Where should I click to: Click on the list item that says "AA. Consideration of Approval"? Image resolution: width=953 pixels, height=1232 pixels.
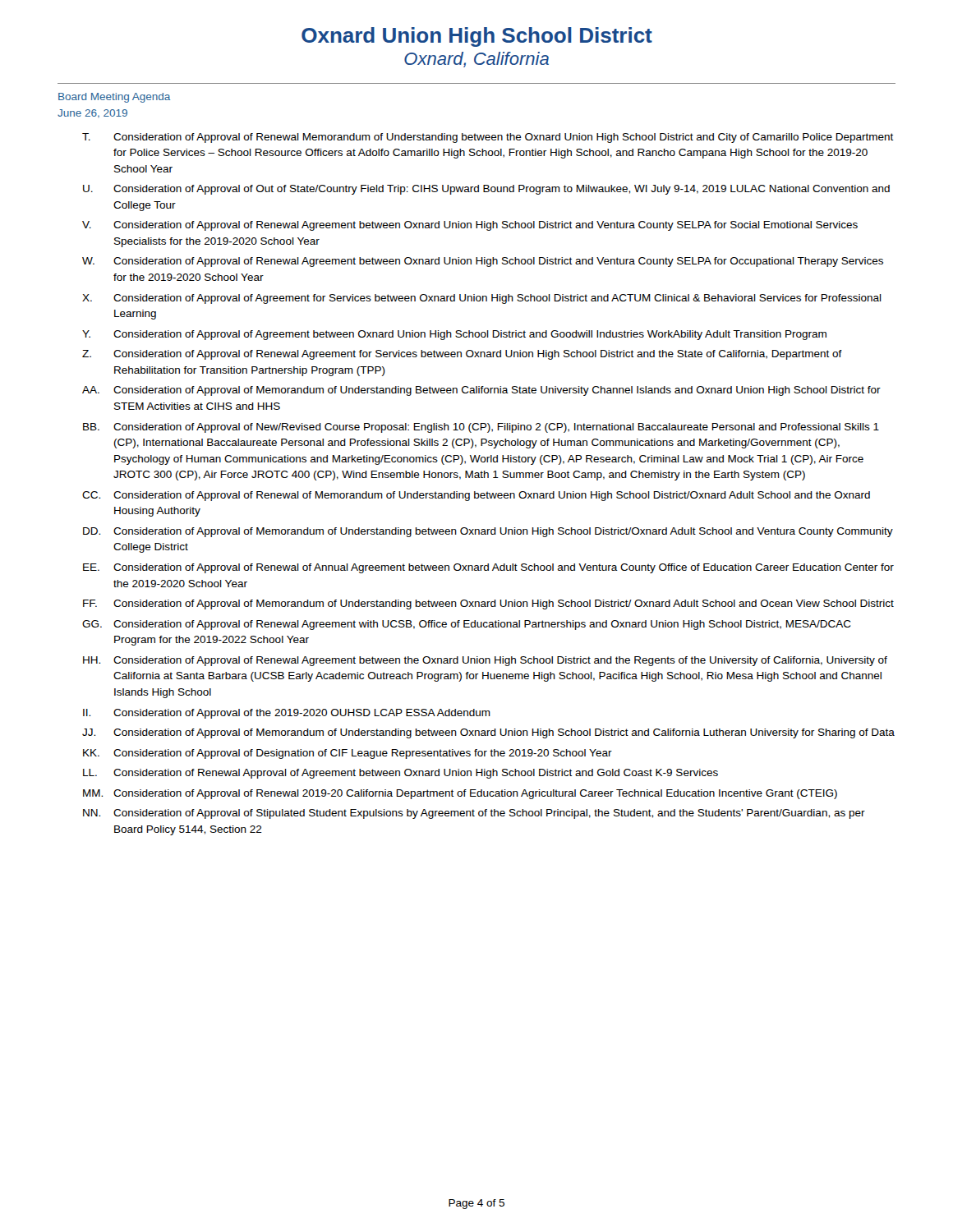489,398
